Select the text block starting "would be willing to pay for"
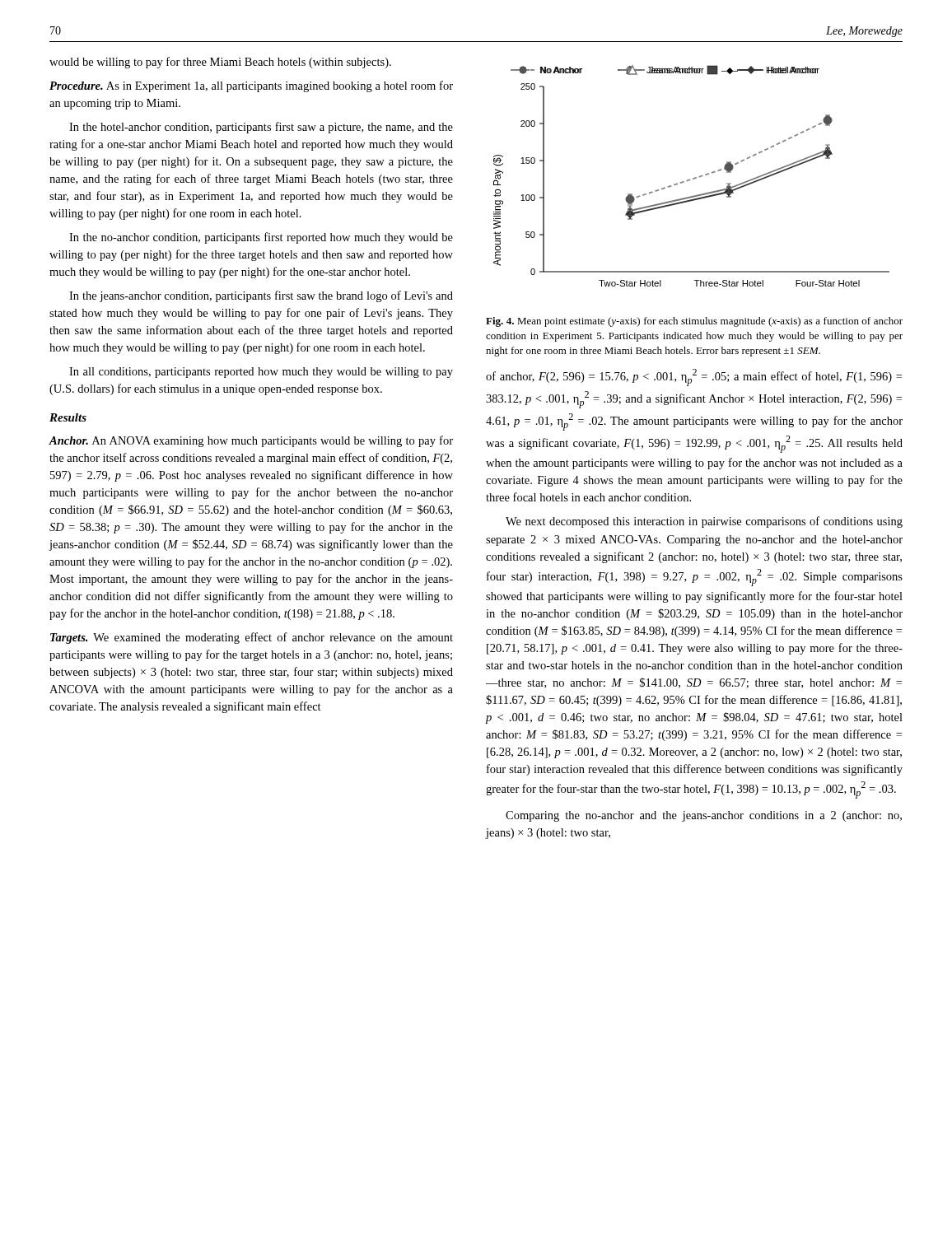This screenshot has width=952, height=1235. [251, 62]
